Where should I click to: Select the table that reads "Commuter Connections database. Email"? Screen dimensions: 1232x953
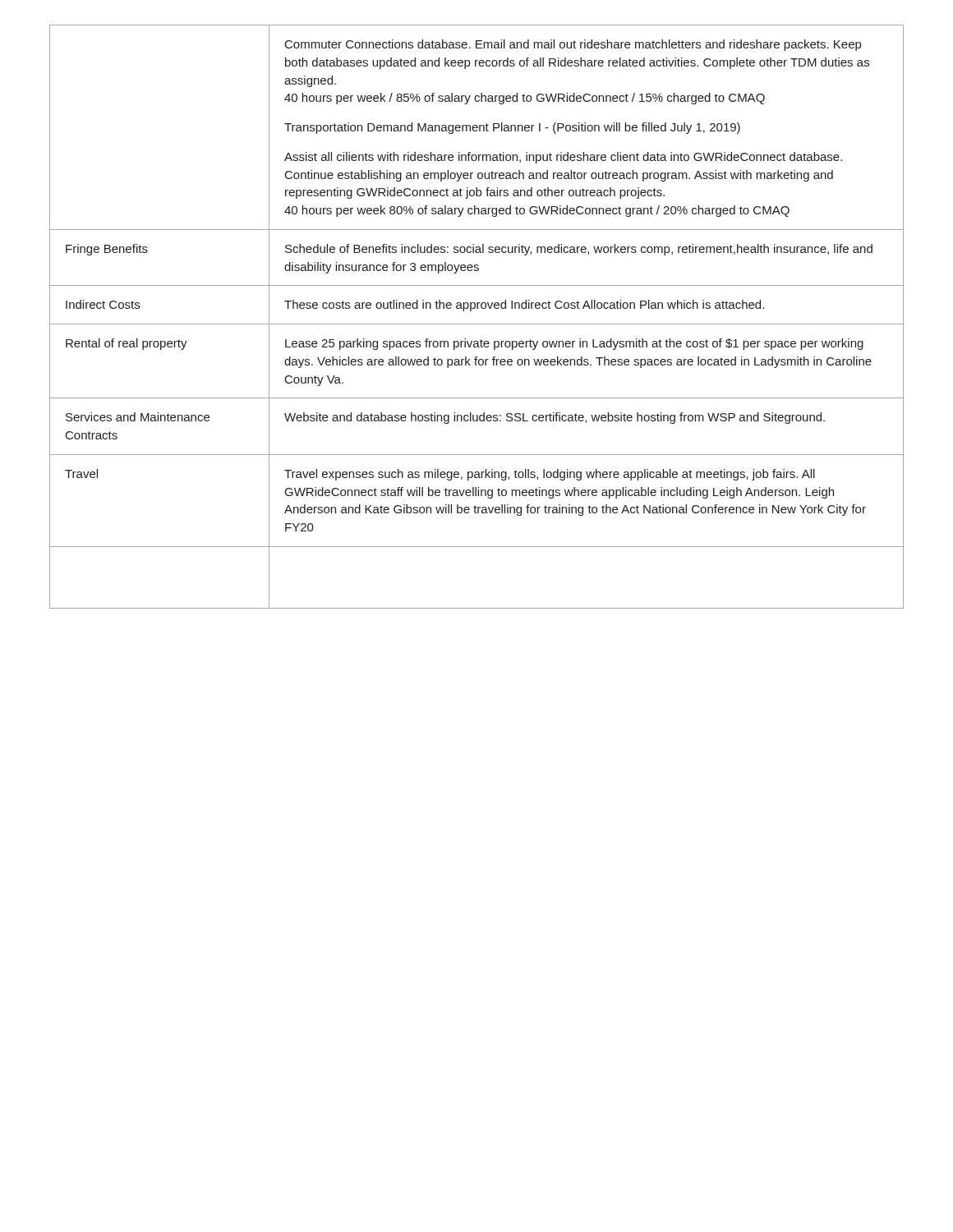476,317
